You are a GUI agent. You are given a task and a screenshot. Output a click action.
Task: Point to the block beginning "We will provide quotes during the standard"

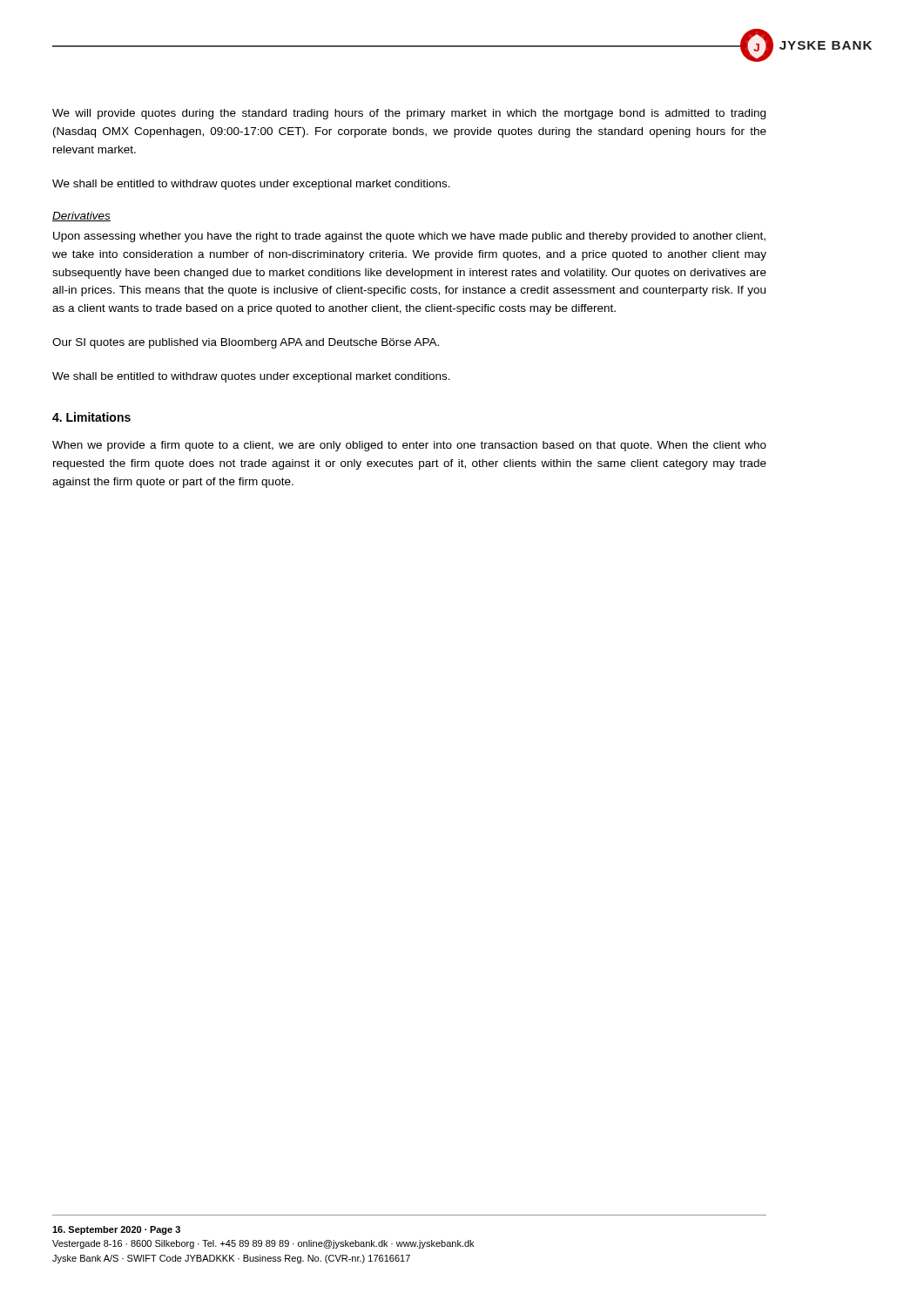(409, 131)
